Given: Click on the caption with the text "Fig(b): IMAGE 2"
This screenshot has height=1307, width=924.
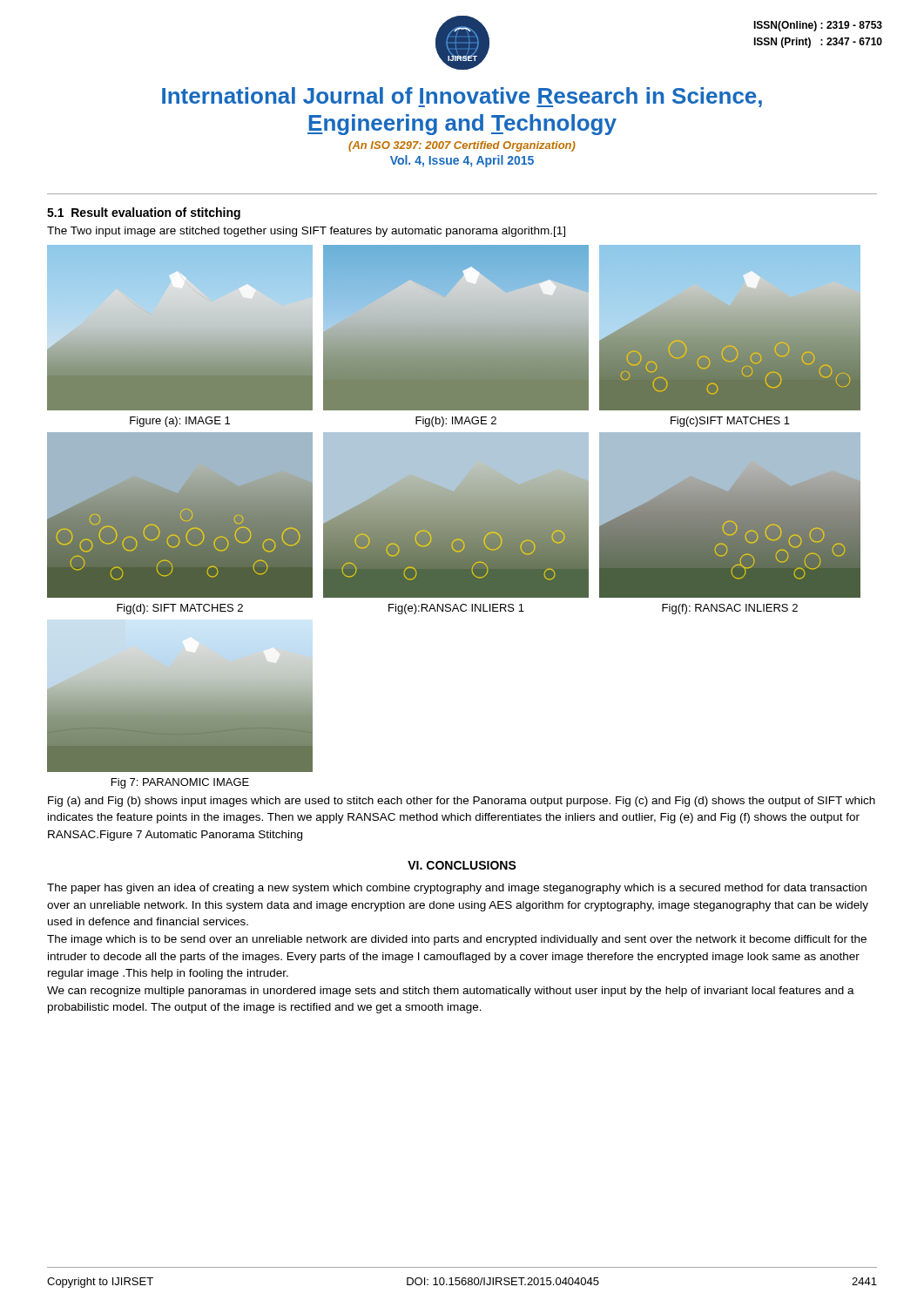Looking at the screenshot, I should pos(456,420).
